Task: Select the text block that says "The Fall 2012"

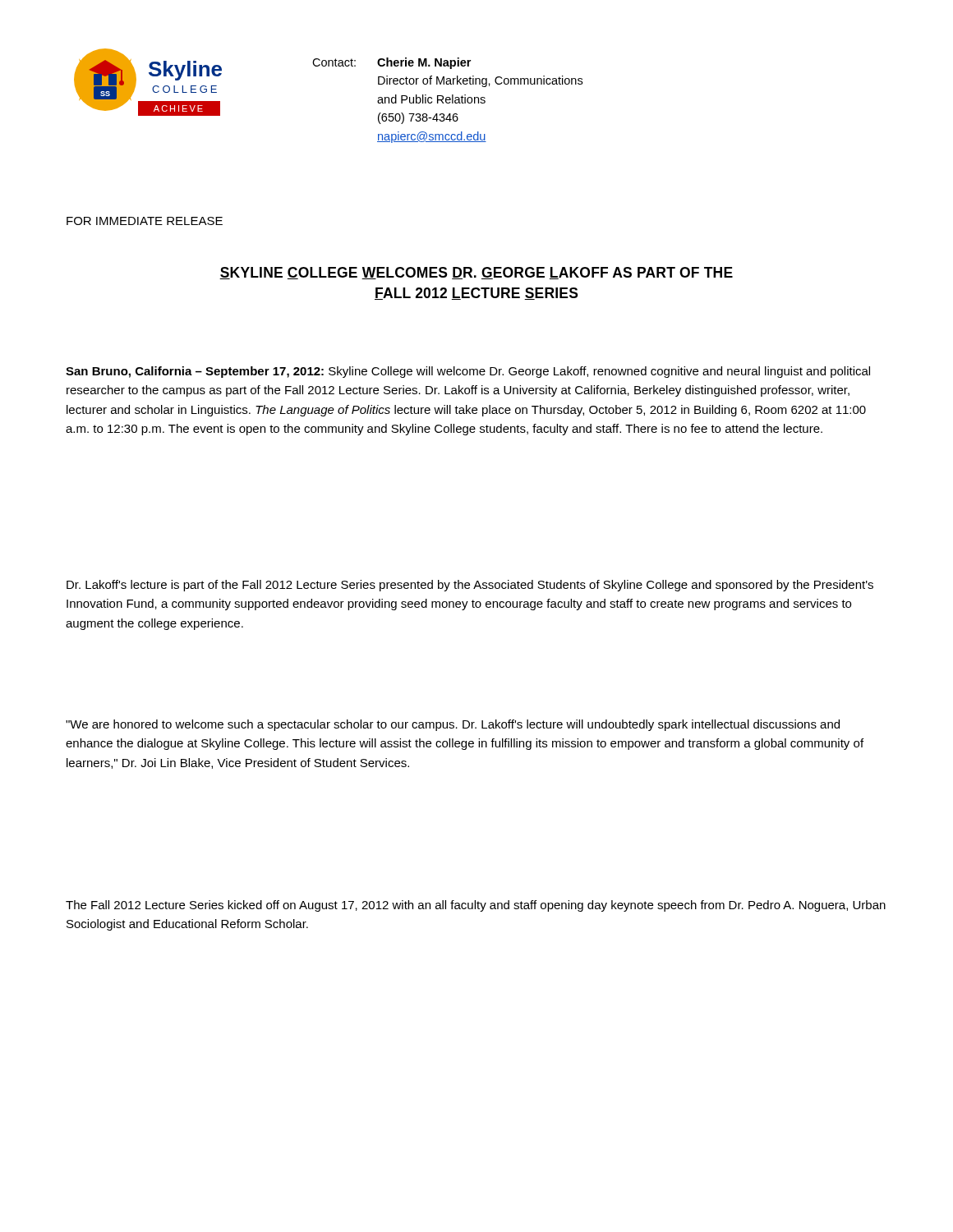Action: [476, 914]
